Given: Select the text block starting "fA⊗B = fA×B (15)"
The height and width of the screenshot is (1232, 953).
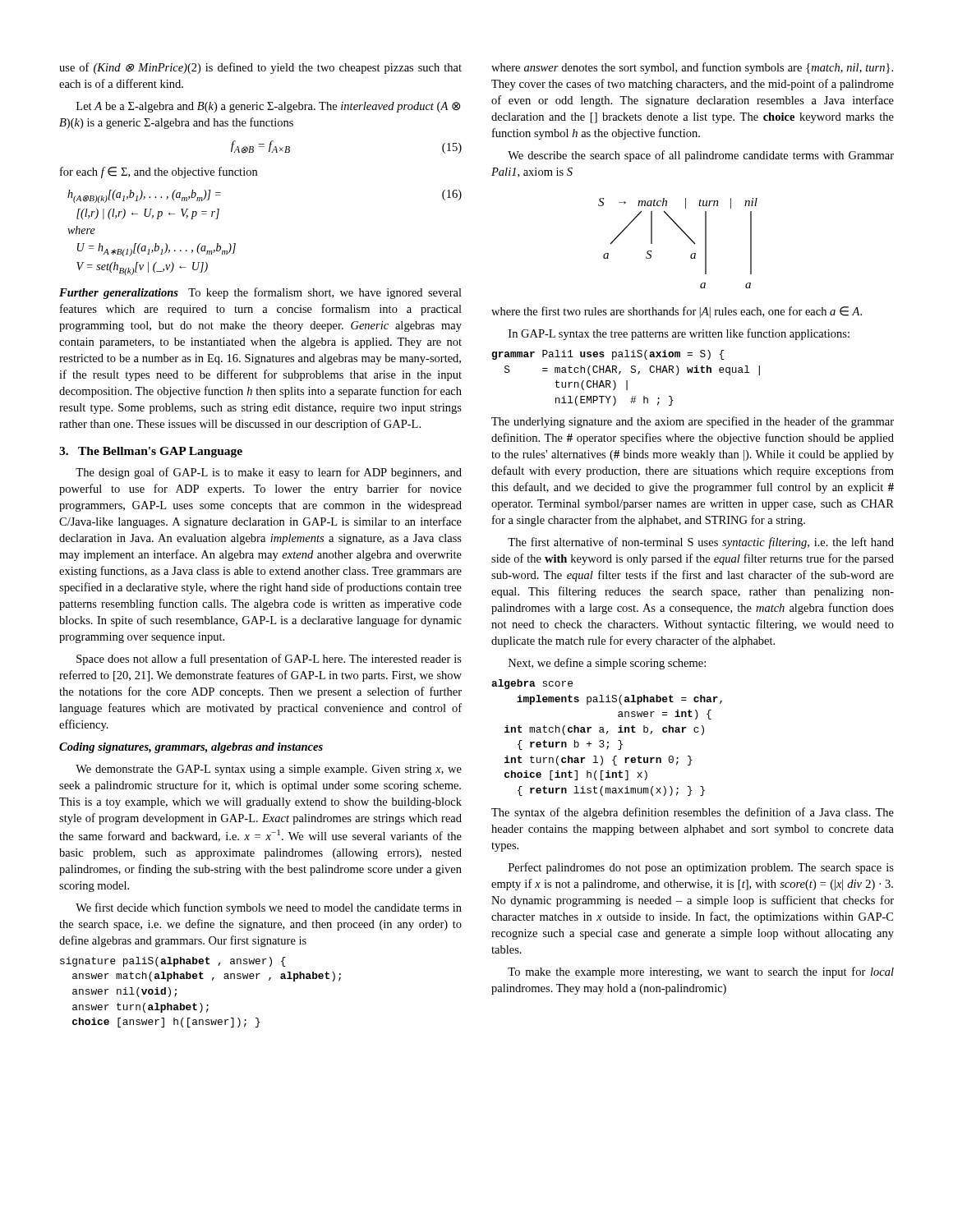Looking at the screenshot, I should point(260,147).
